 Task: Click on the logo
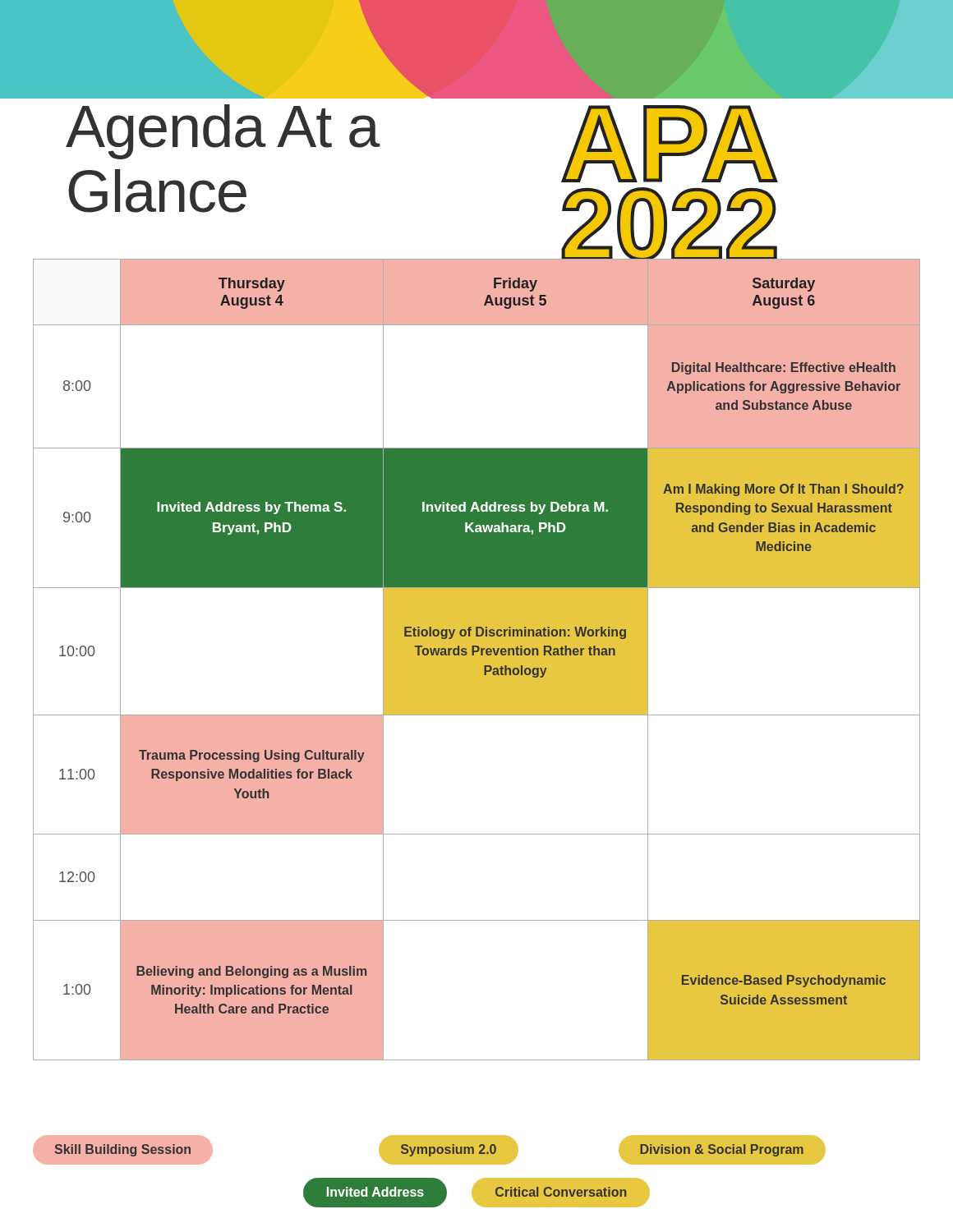point(670,174)
